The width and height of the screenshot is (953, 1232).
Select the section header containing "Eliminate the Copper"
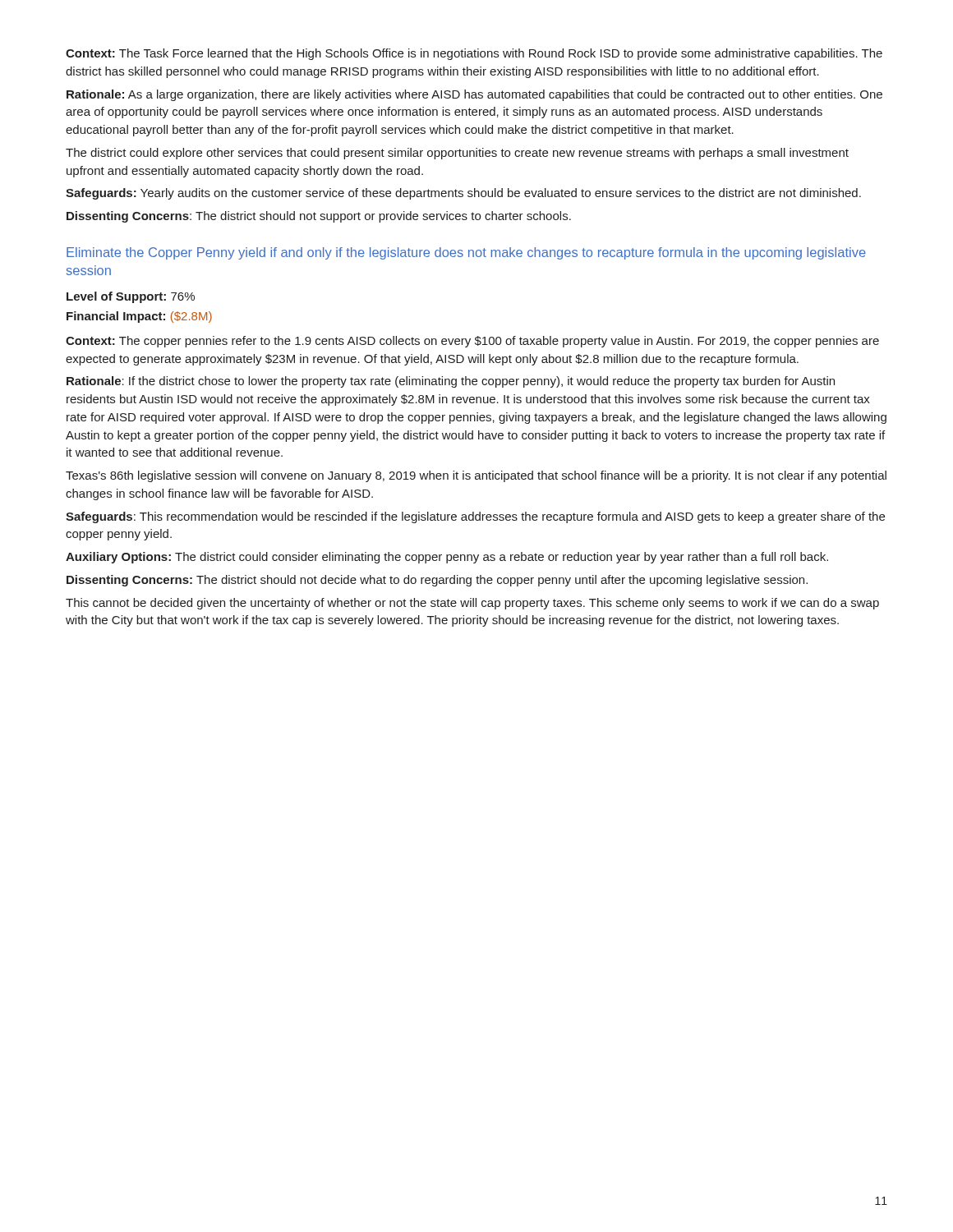point(466,261)
